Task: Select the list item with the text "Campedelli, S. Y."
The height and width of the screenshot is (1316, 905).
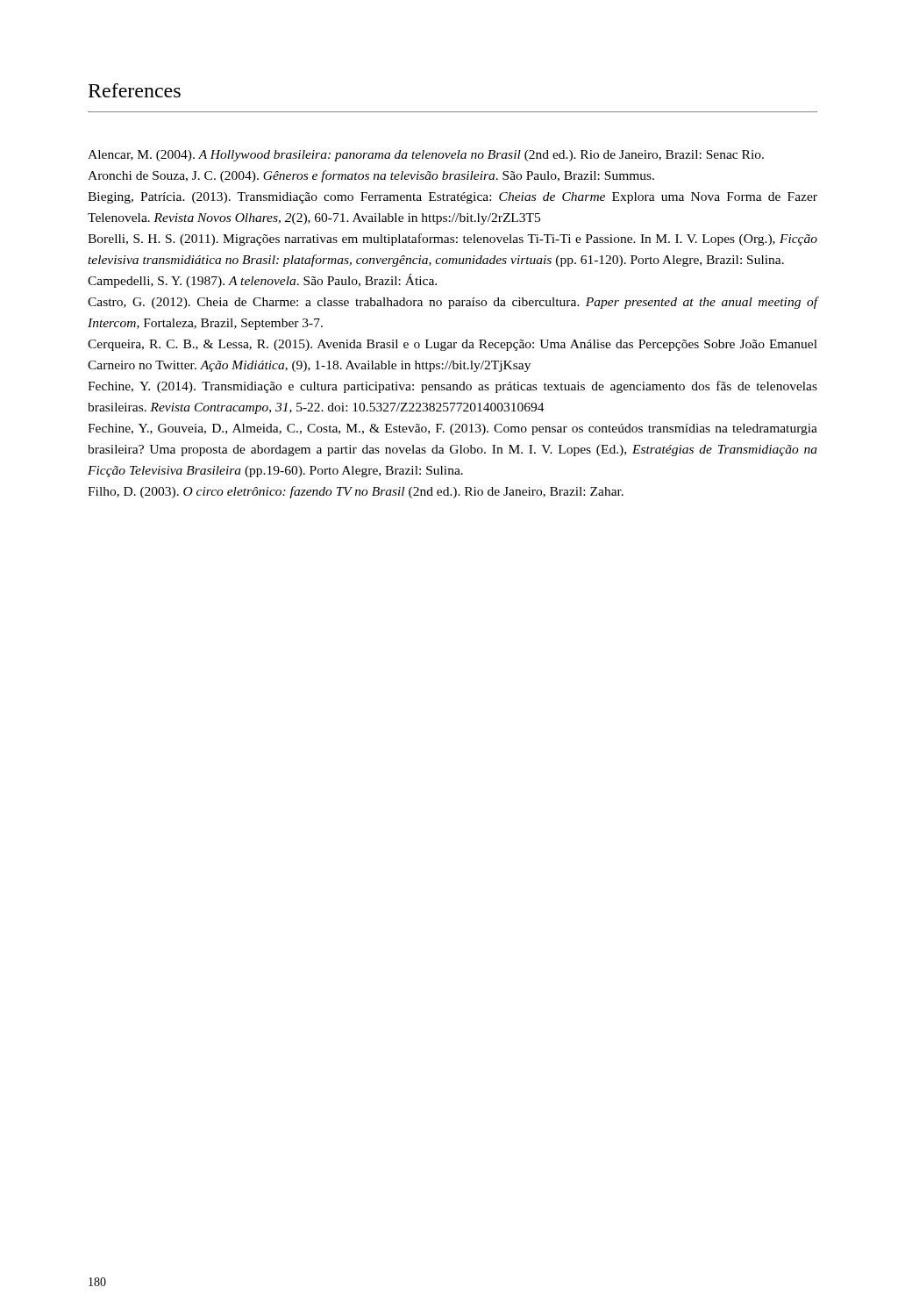Action: [263, 280]
